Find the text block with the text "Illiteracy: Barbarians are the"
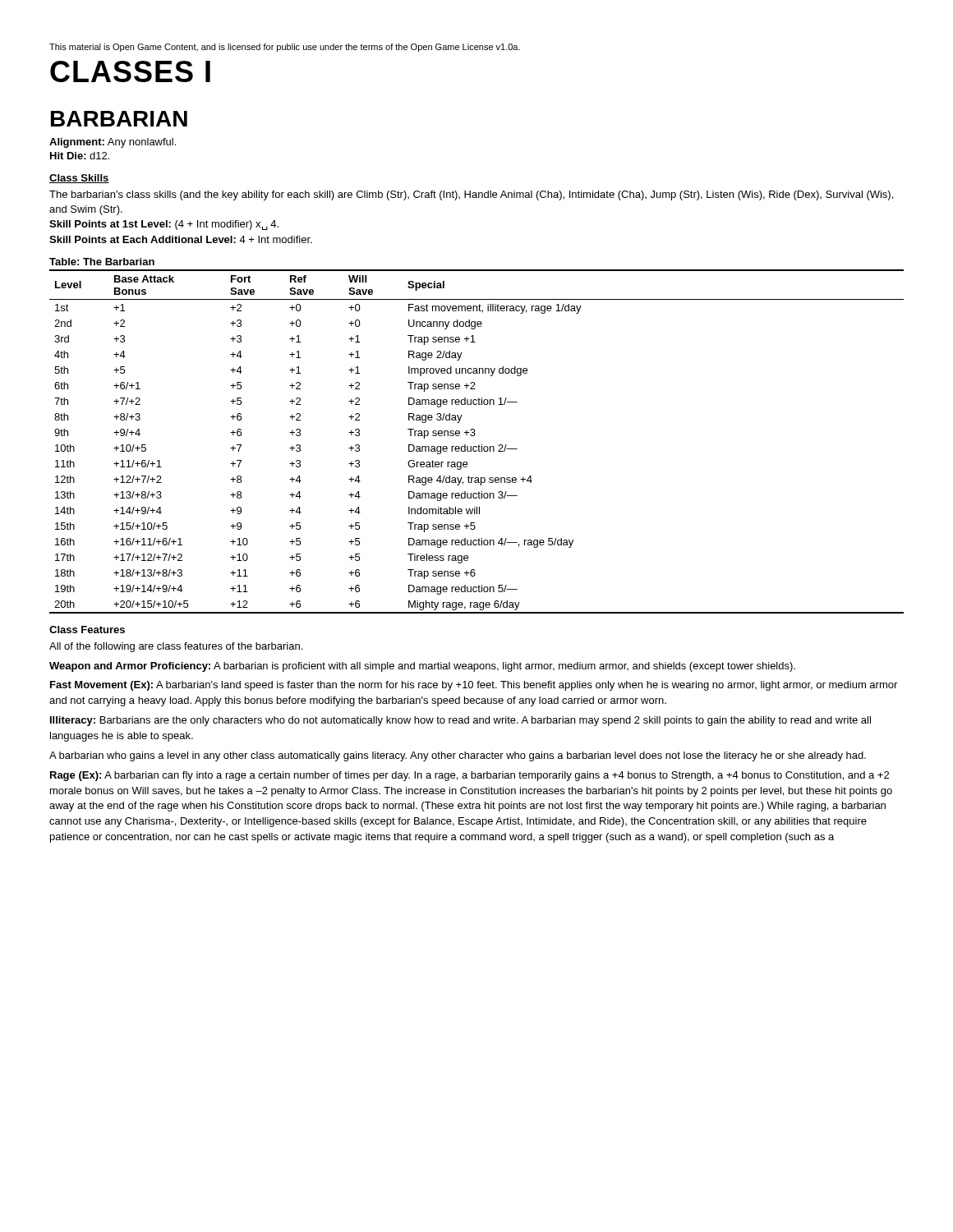 476,729
